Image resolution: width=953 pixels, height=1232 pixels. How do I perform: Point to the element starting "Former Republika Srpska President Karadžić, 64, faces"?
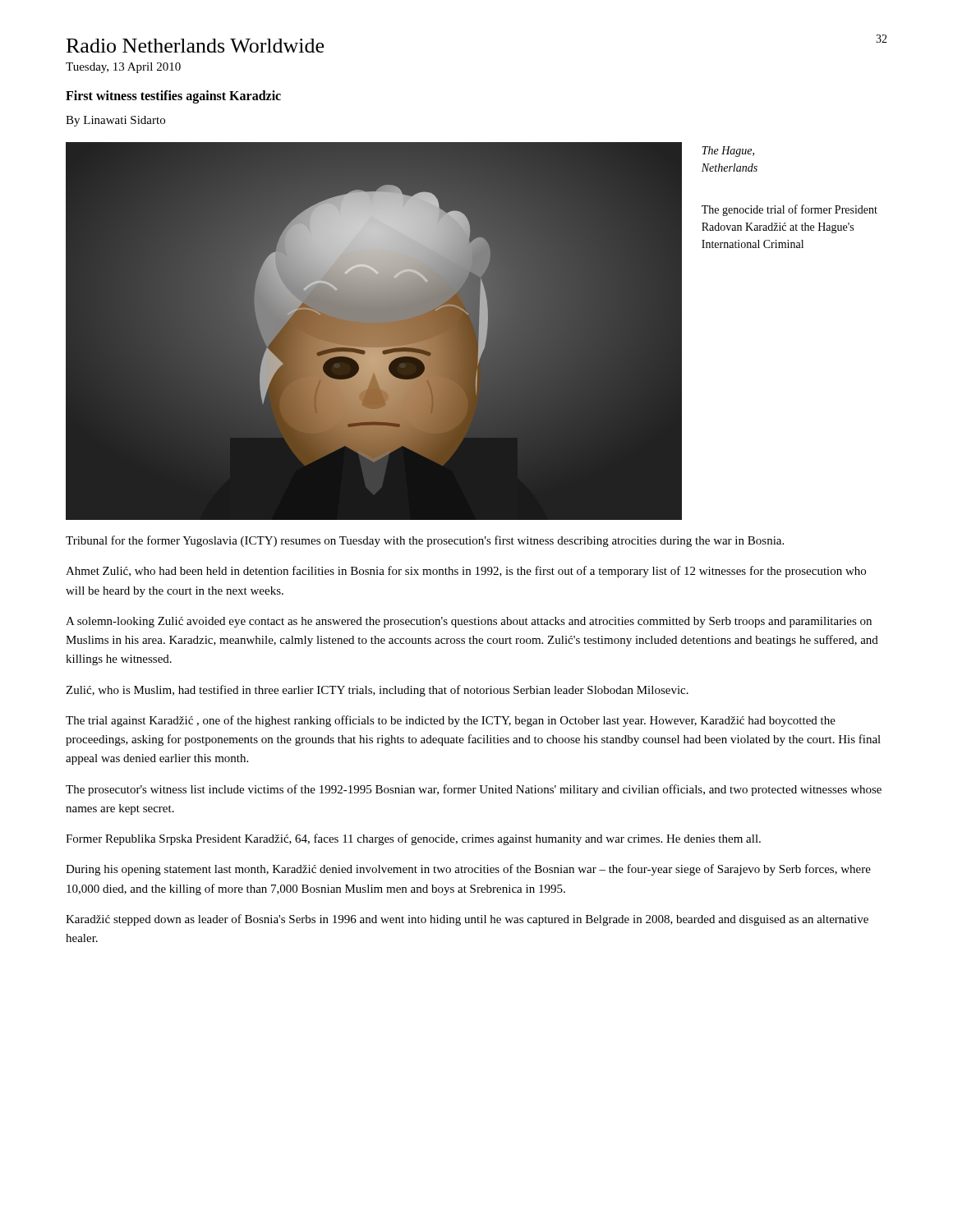point(476,839)
